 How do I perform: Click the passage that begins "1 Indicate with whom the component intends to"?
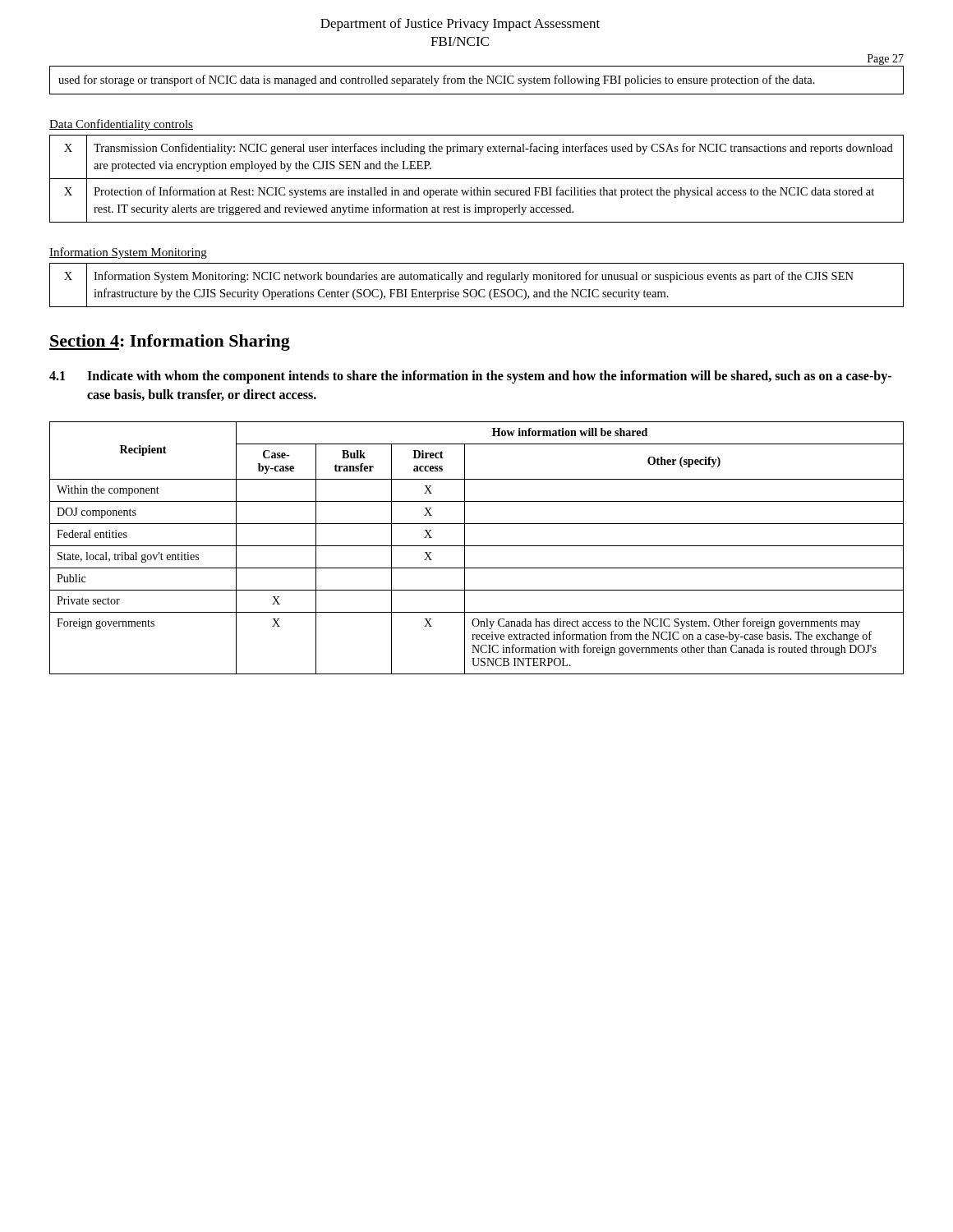click(x=476, y=386)
